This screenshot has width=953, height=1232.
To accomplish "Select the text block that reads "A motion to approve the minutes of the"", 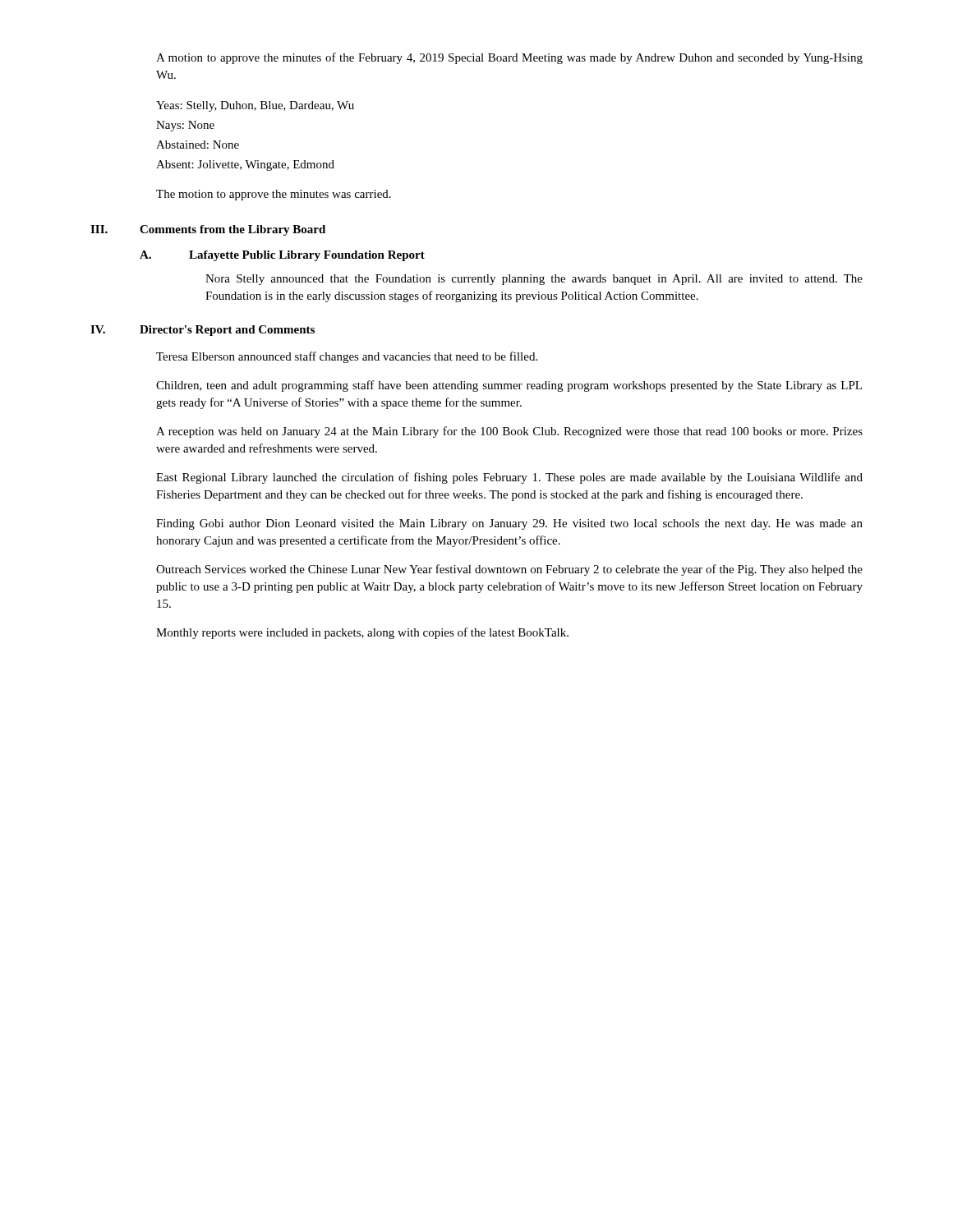I will coord(509,66).
